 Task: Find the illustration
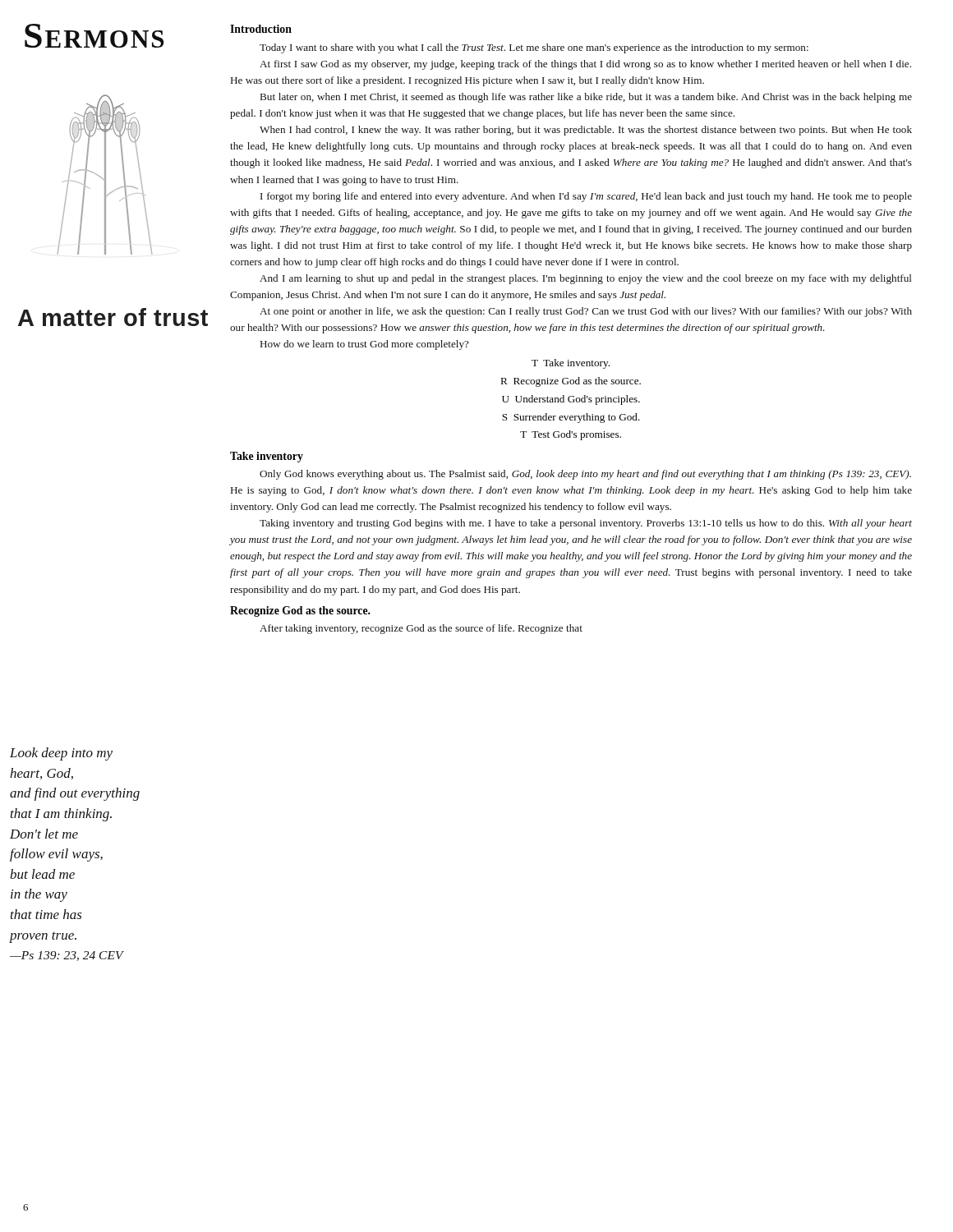click(x=105, y=169)
